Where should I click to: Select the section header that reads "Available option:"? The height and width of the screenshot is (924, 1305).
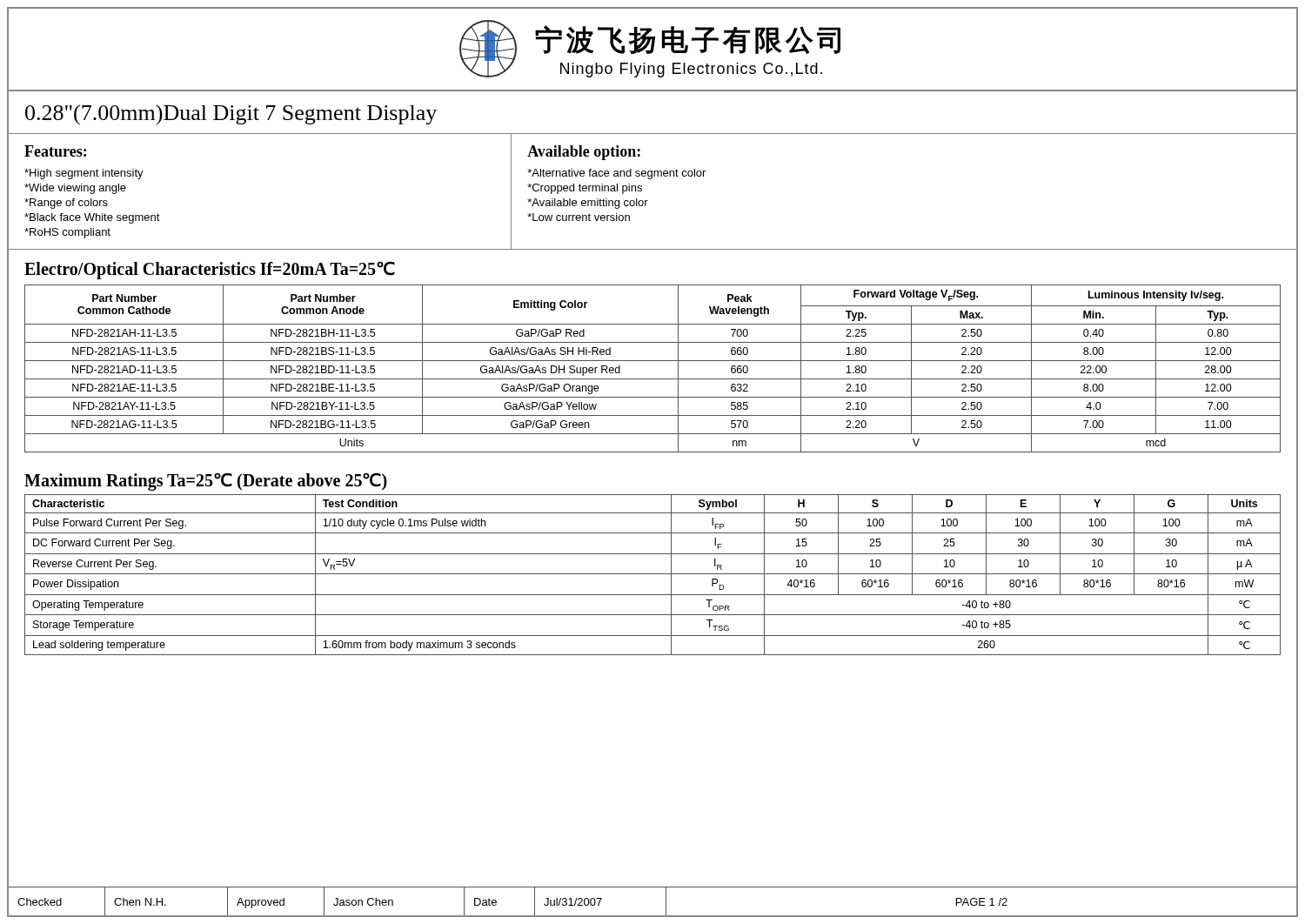584,151
